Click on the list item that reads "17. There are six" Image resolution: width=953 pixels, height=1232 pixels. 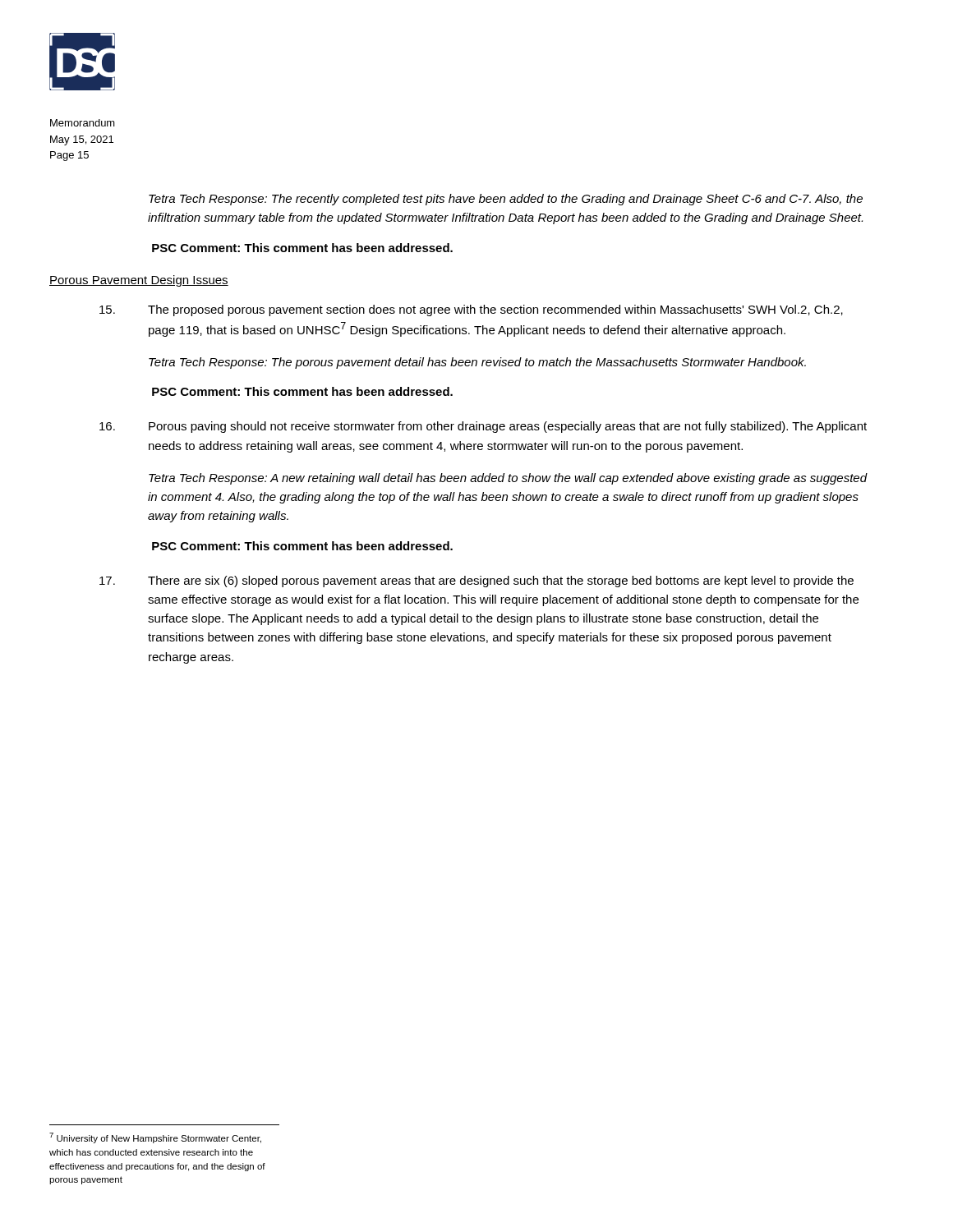(485, 618)
